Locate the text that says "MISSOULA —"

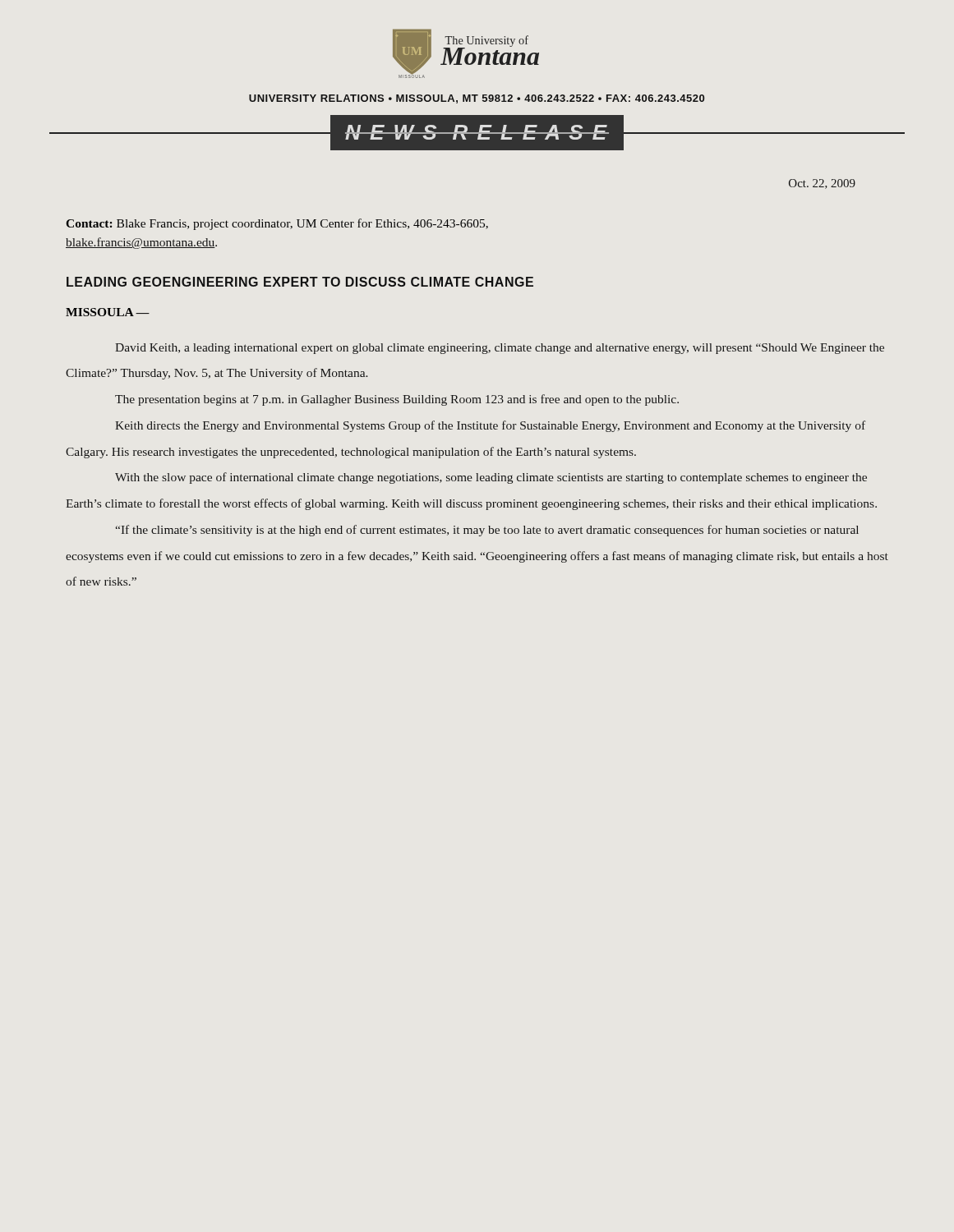107,311
